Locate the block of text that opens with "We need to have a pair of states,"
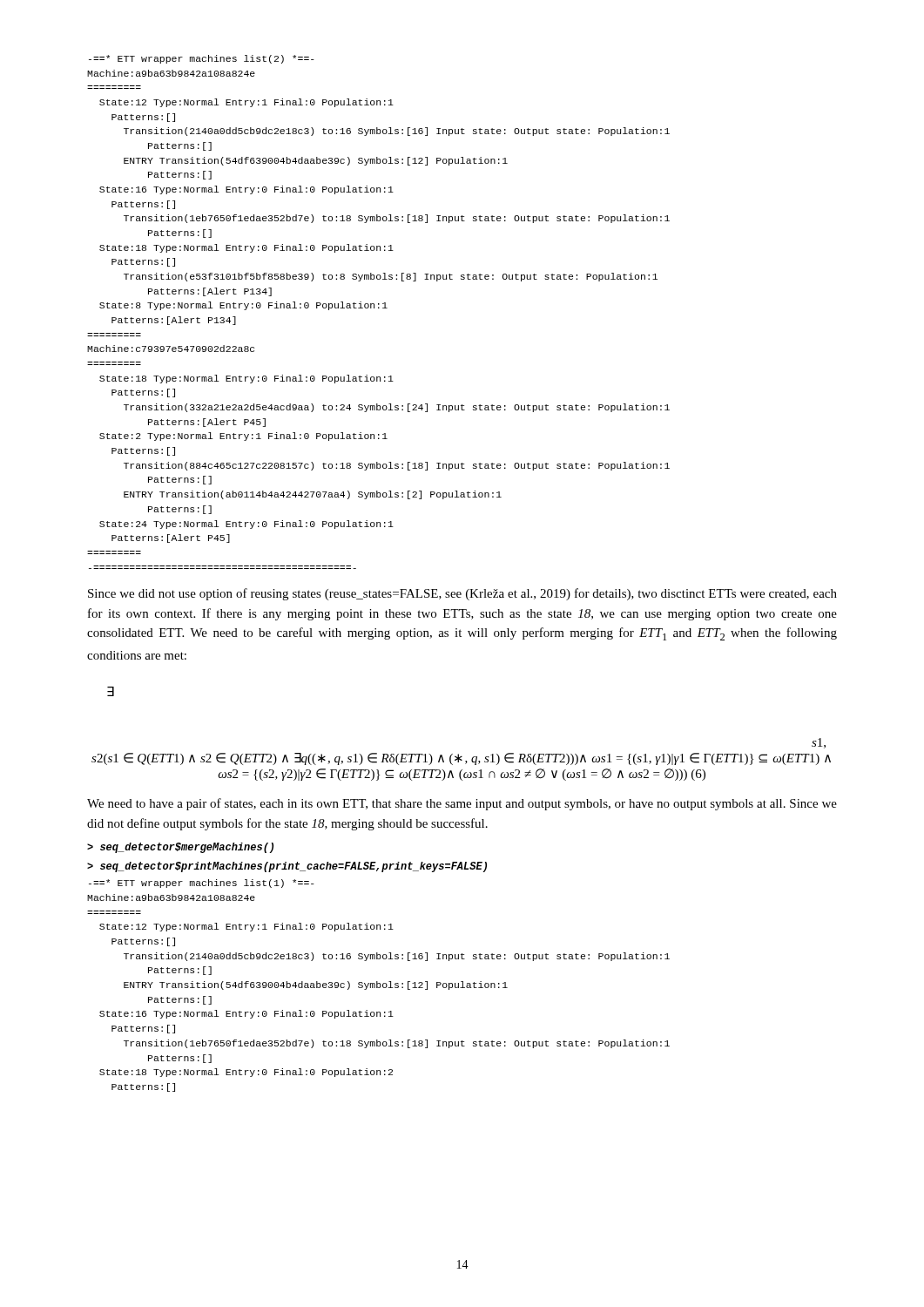924x1307 pixels. click(x=462, y=814)
